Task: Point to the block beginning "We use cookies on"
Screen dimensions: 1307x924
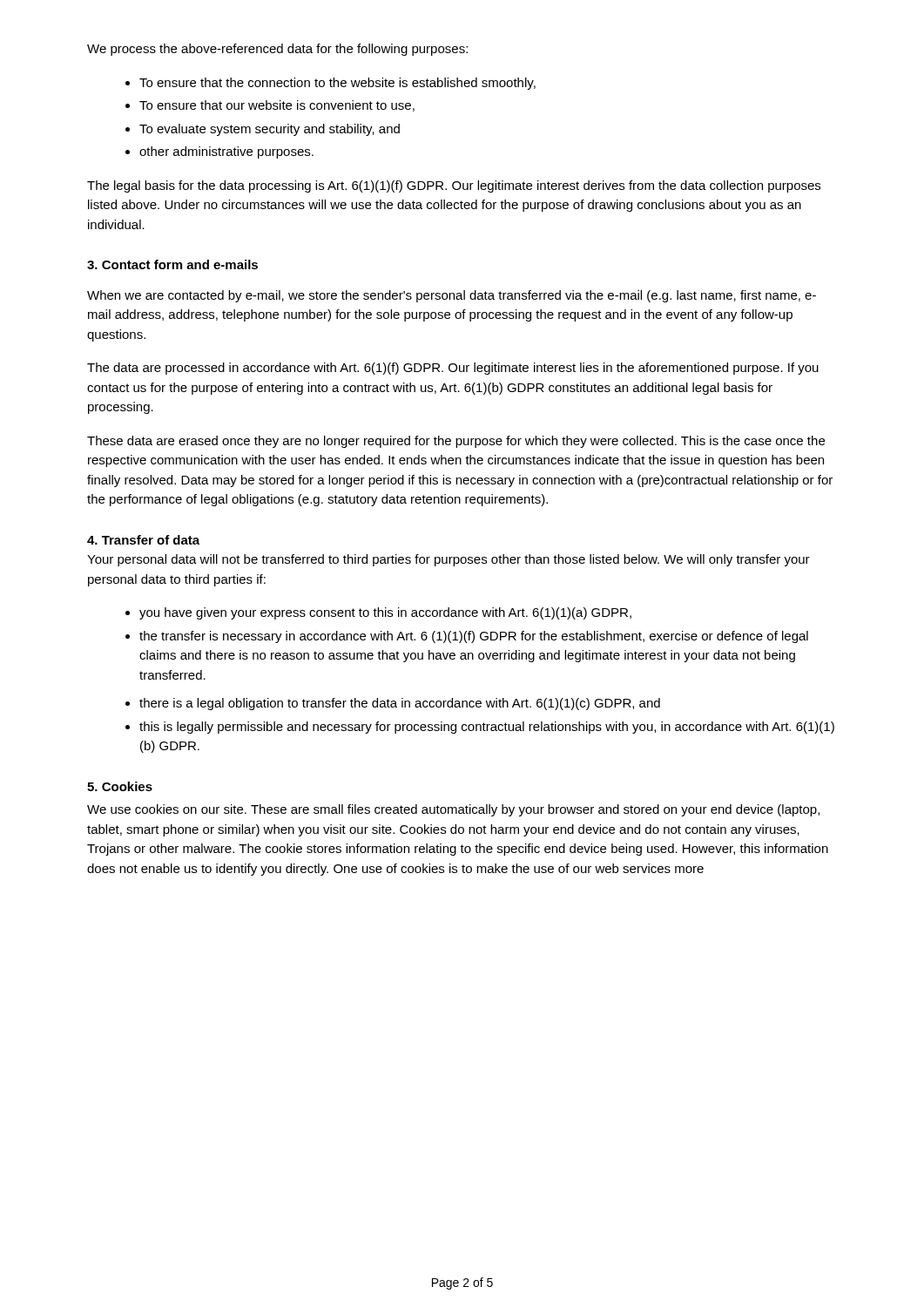Action: [462, 839]
